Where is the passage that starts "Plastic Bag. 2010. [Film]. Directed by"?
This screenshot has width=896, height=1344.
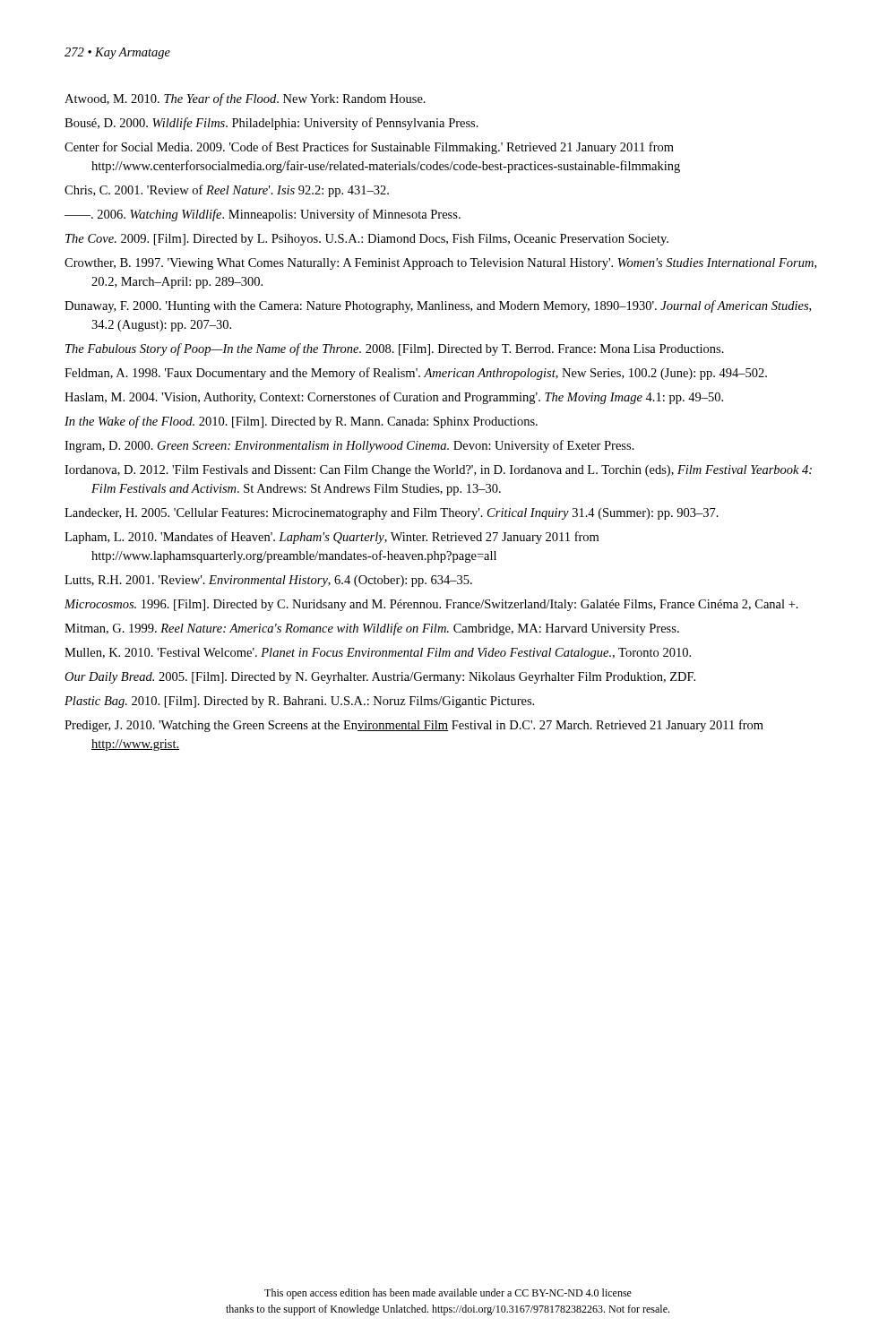pos(300,701)
